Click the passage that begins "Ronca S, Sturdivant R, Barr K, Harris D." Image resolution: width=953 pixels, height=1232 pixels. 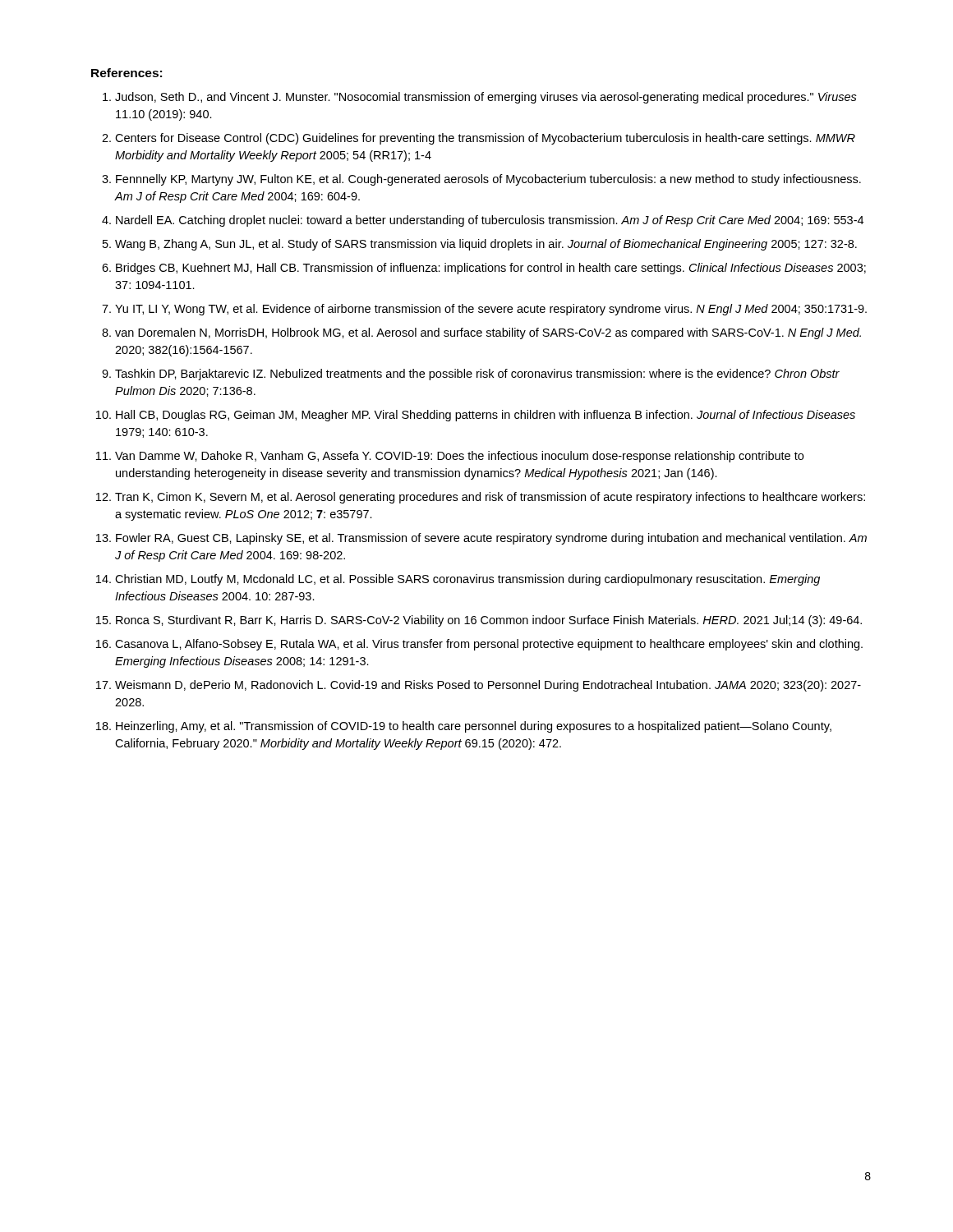489,620
